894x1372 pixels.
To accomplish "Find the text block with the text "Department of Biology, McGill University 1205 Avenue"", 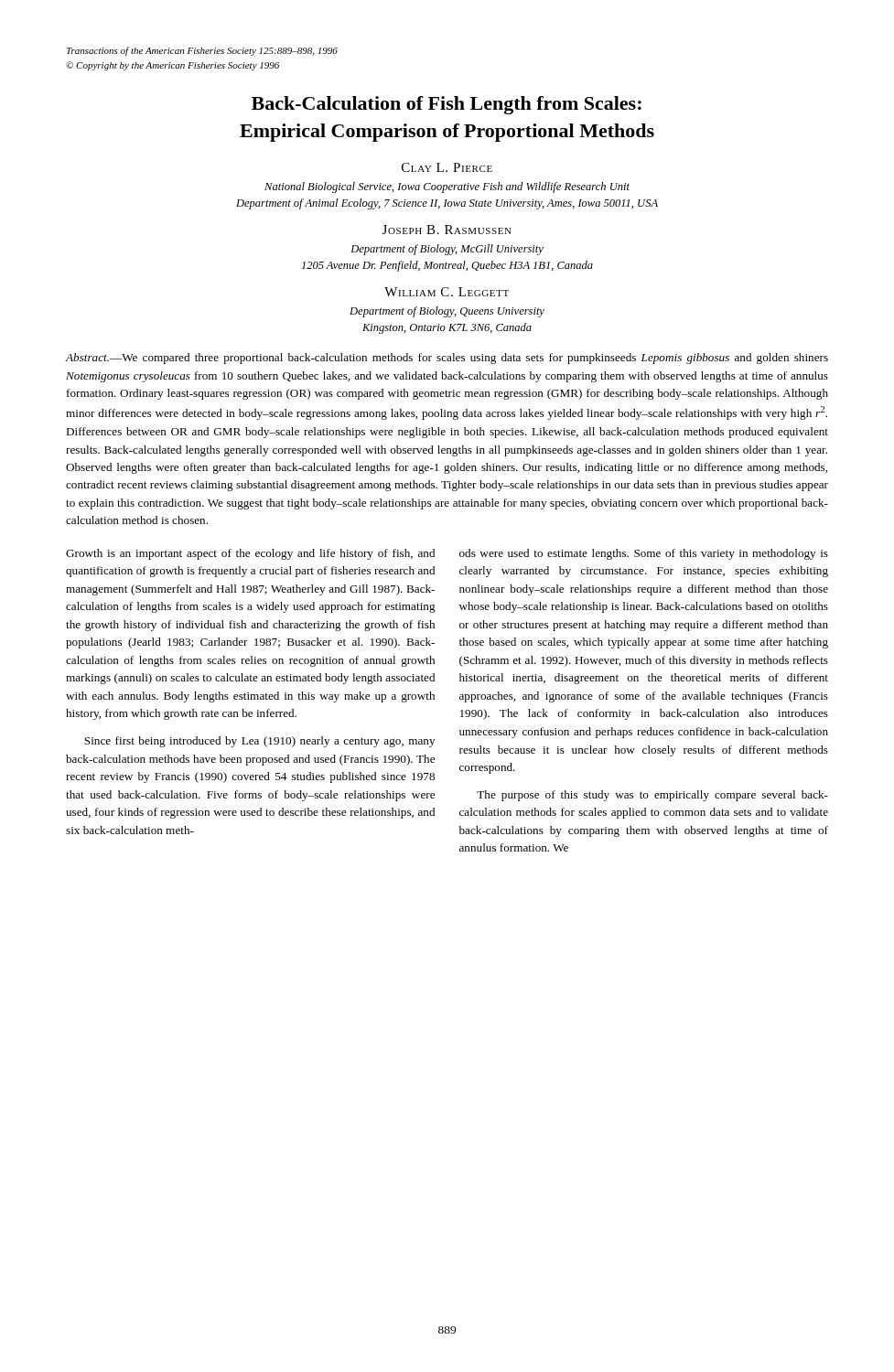I will [447, 257].
